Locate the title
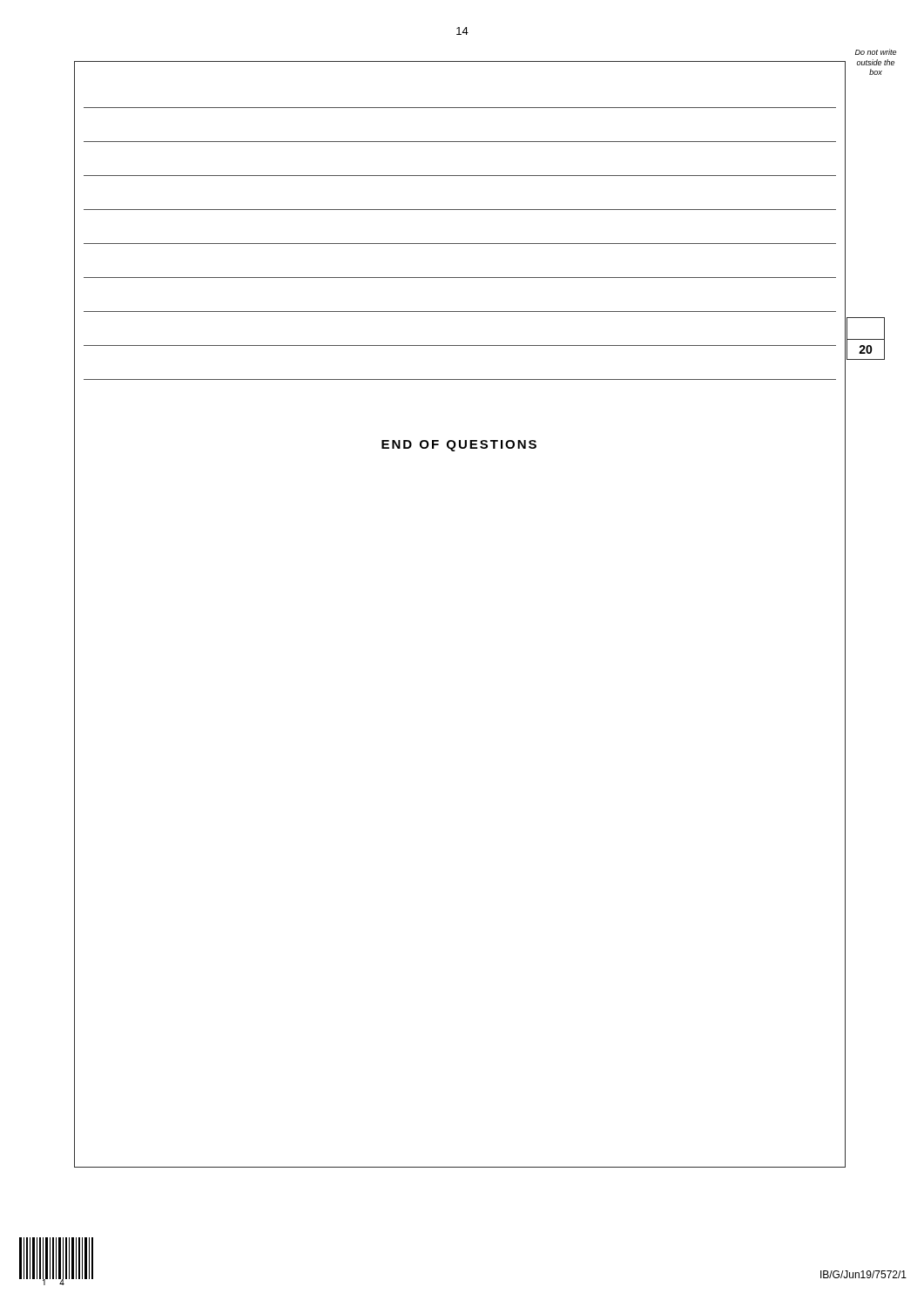 [x=460, y=444]
